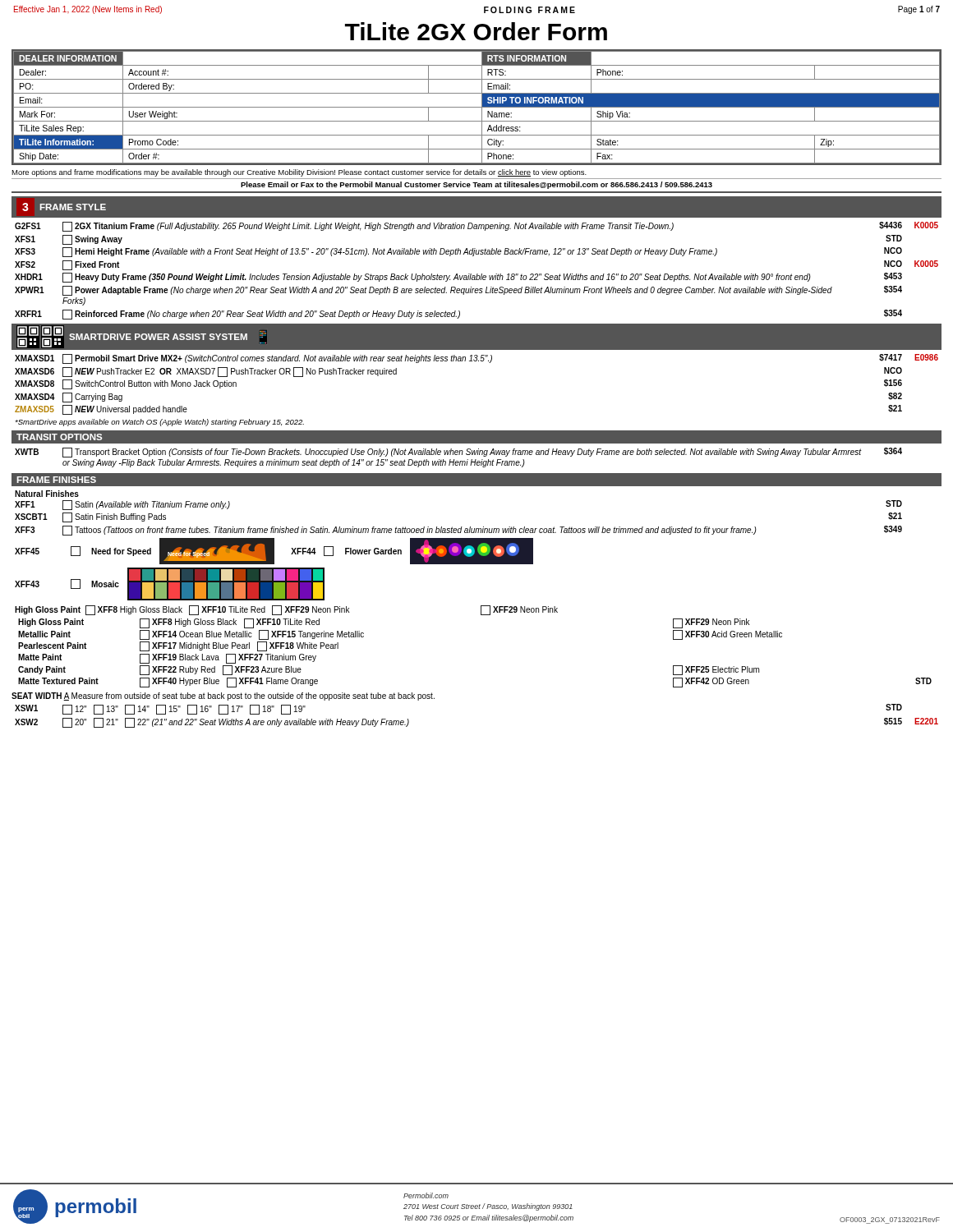953x1232 pixels.
Task: Find the block on this page that starts "High Gloss Paint XFF8 High"
Action: (x=182, y=610)
